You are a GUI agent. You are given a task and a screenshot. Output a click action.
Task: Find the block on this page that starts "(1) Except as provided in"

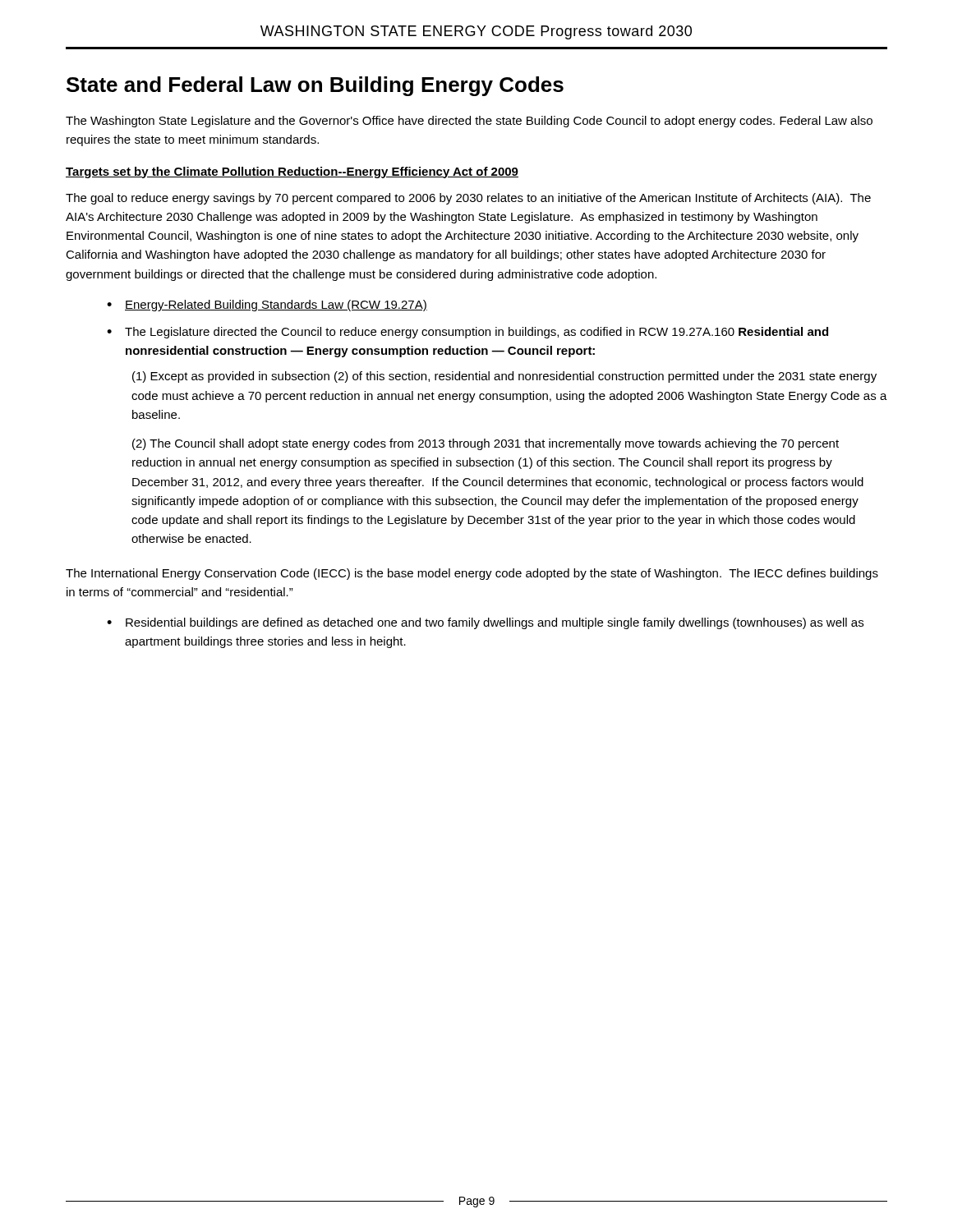coord(509,395)
